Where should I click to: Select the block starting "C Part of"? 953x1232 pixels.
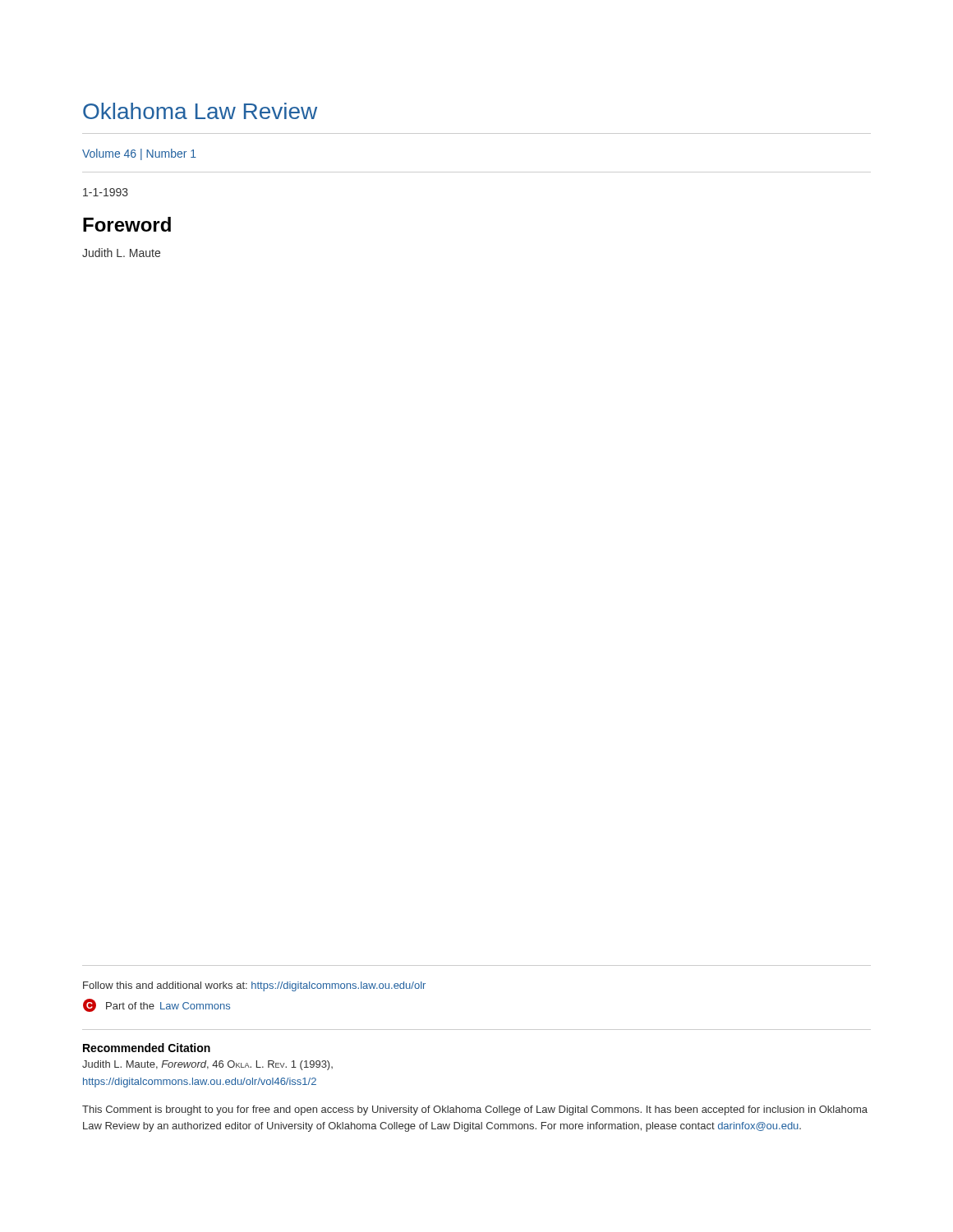tap(156, 1005)
